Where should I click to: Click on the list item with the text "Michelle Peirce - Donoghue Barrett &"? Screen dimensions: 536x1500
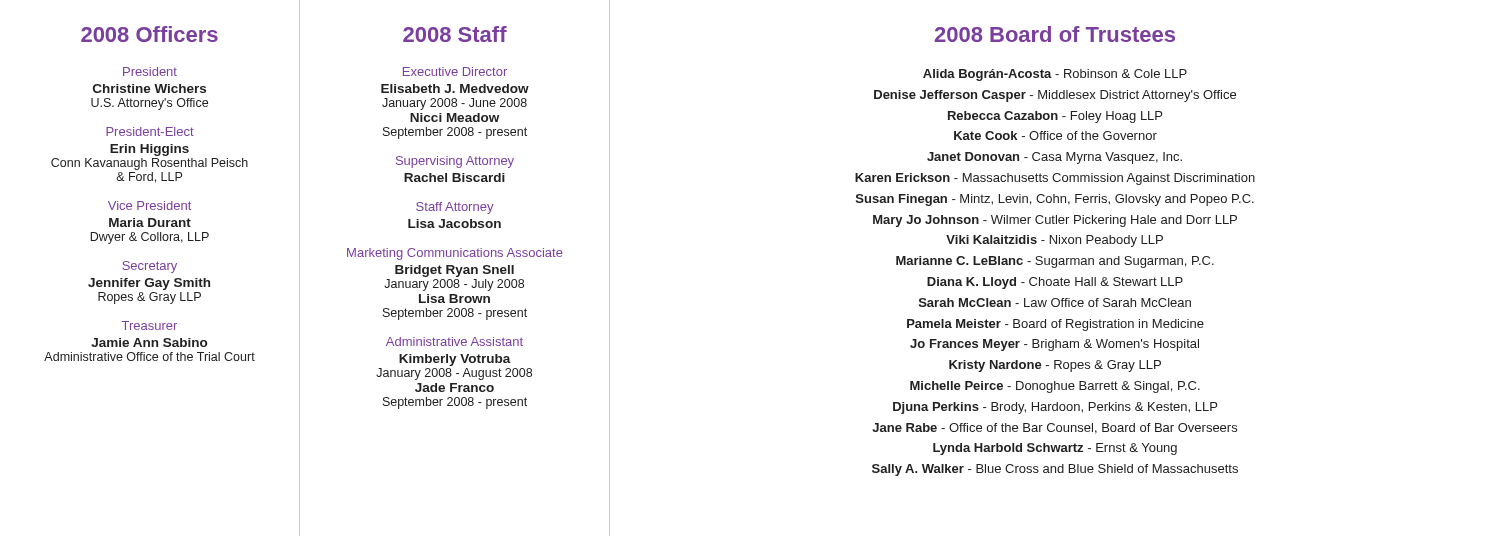coord(1055,385)
